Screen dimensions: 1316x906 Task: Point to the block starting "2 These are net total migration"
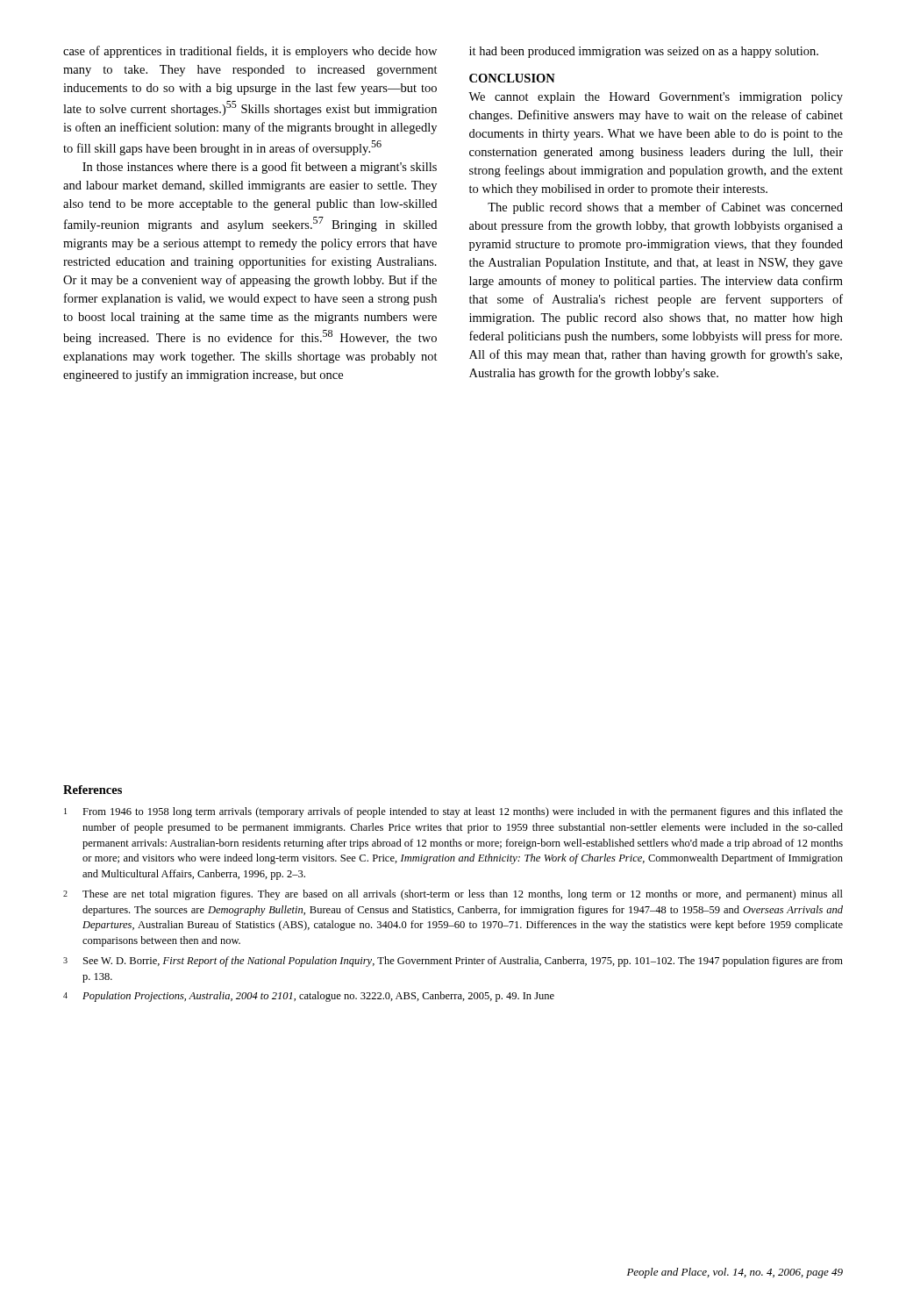[x=453, y=918]
